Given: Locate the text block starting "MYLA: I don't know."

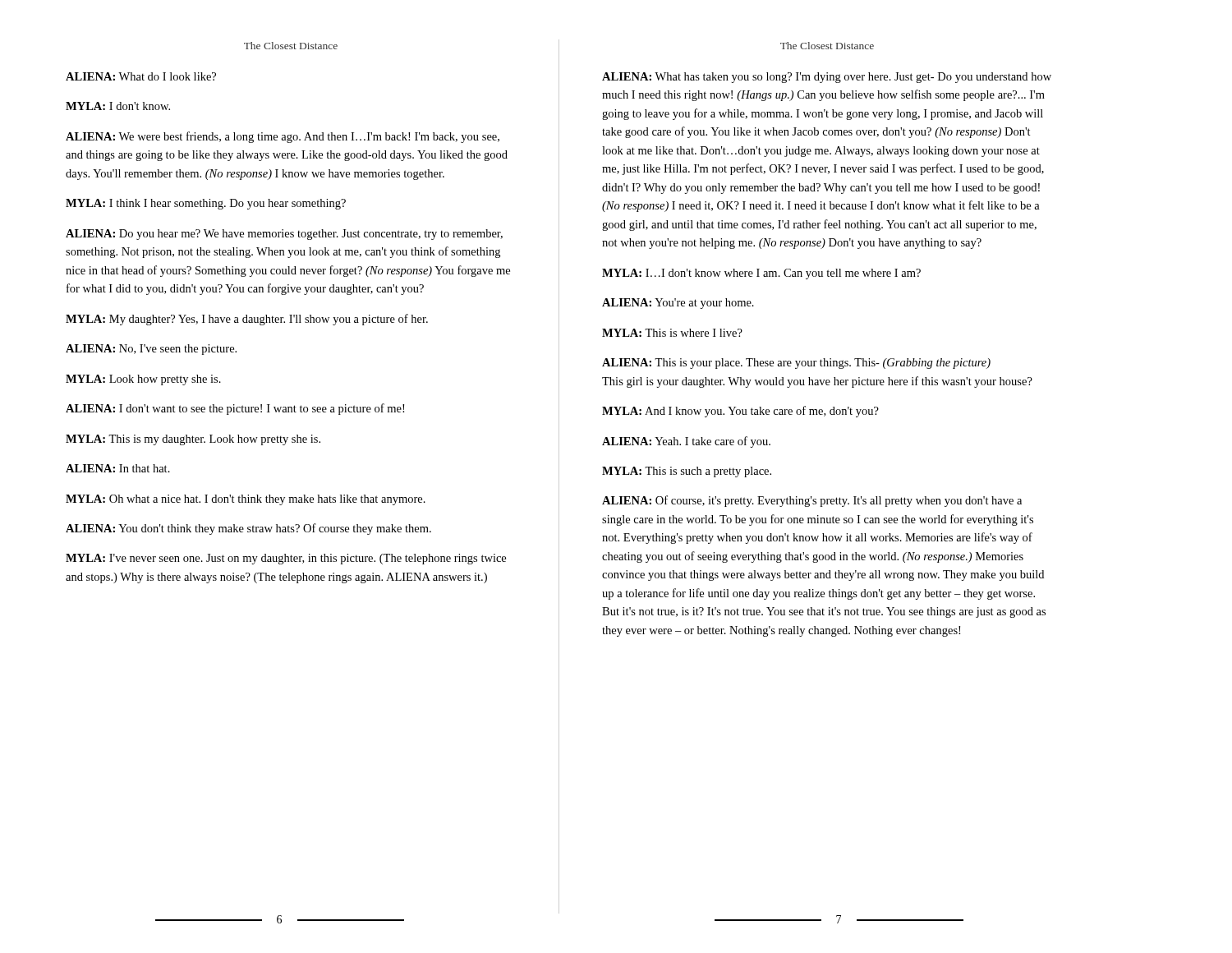Looking at the screenshot, I should click(118, 106).
